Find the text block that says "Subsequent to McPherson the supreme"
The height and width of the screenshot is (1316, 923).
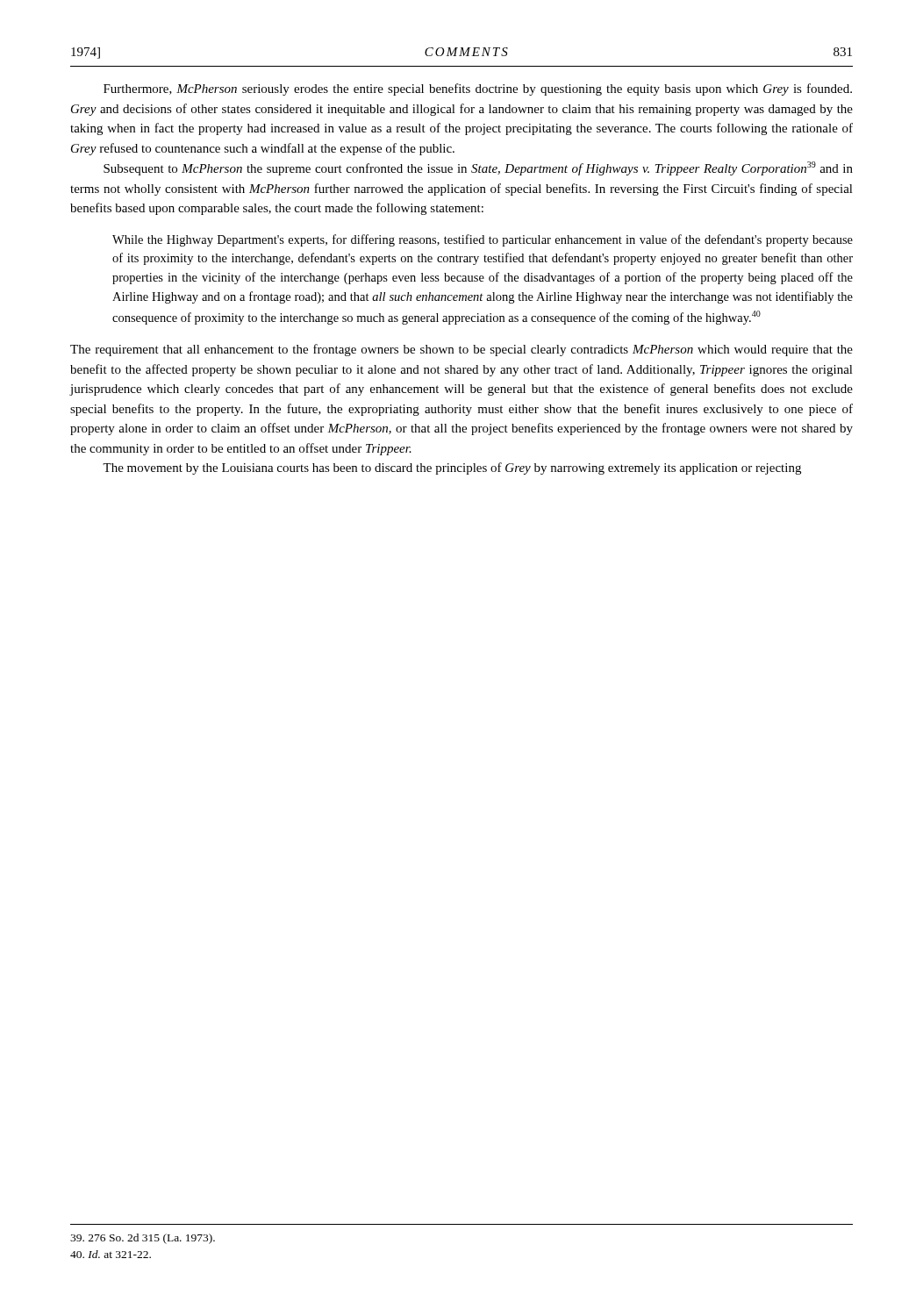(x=462, y=188)
